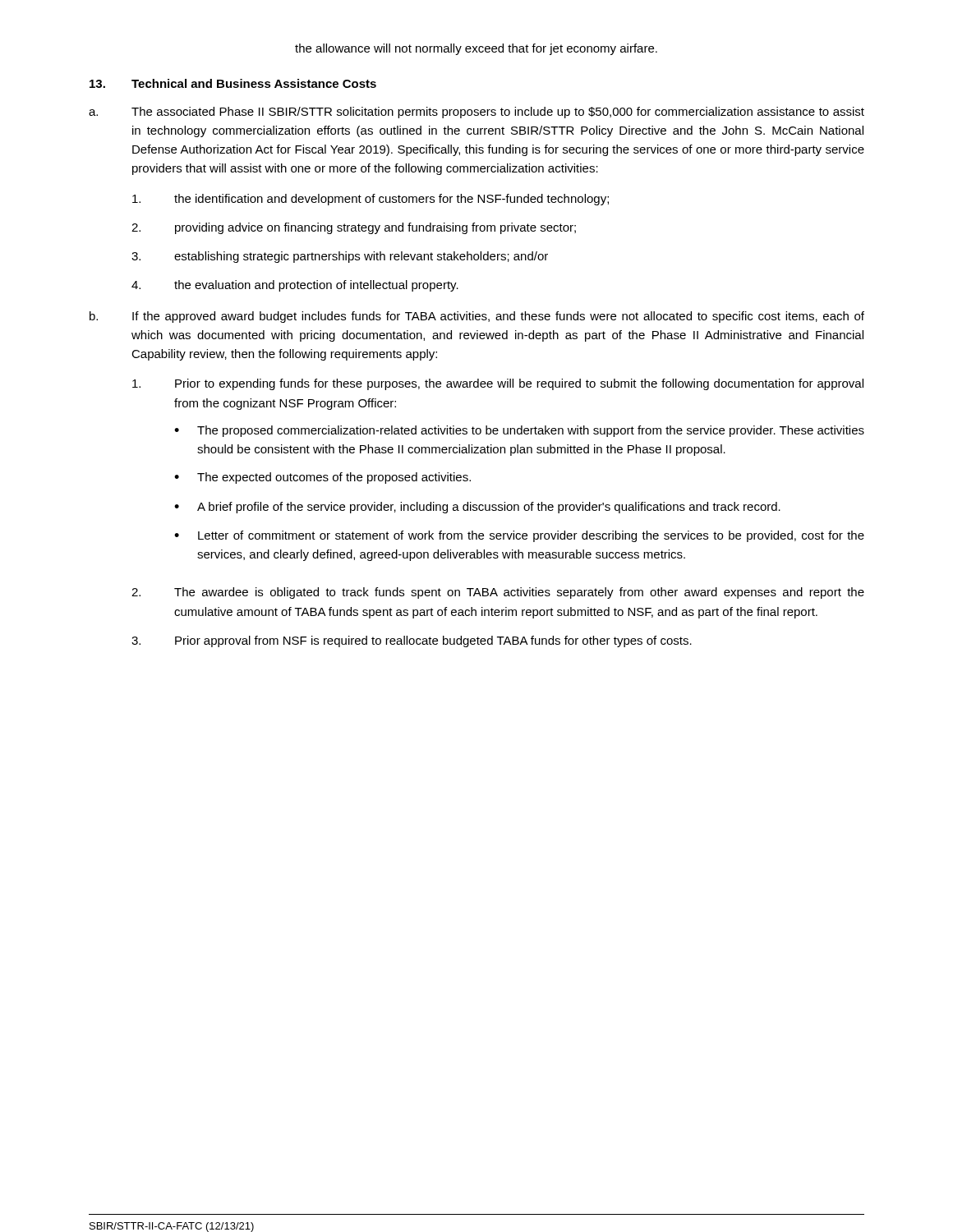Select the block starting "2. providing advice on financing"
953x1232 pixels.
(498, 227)
